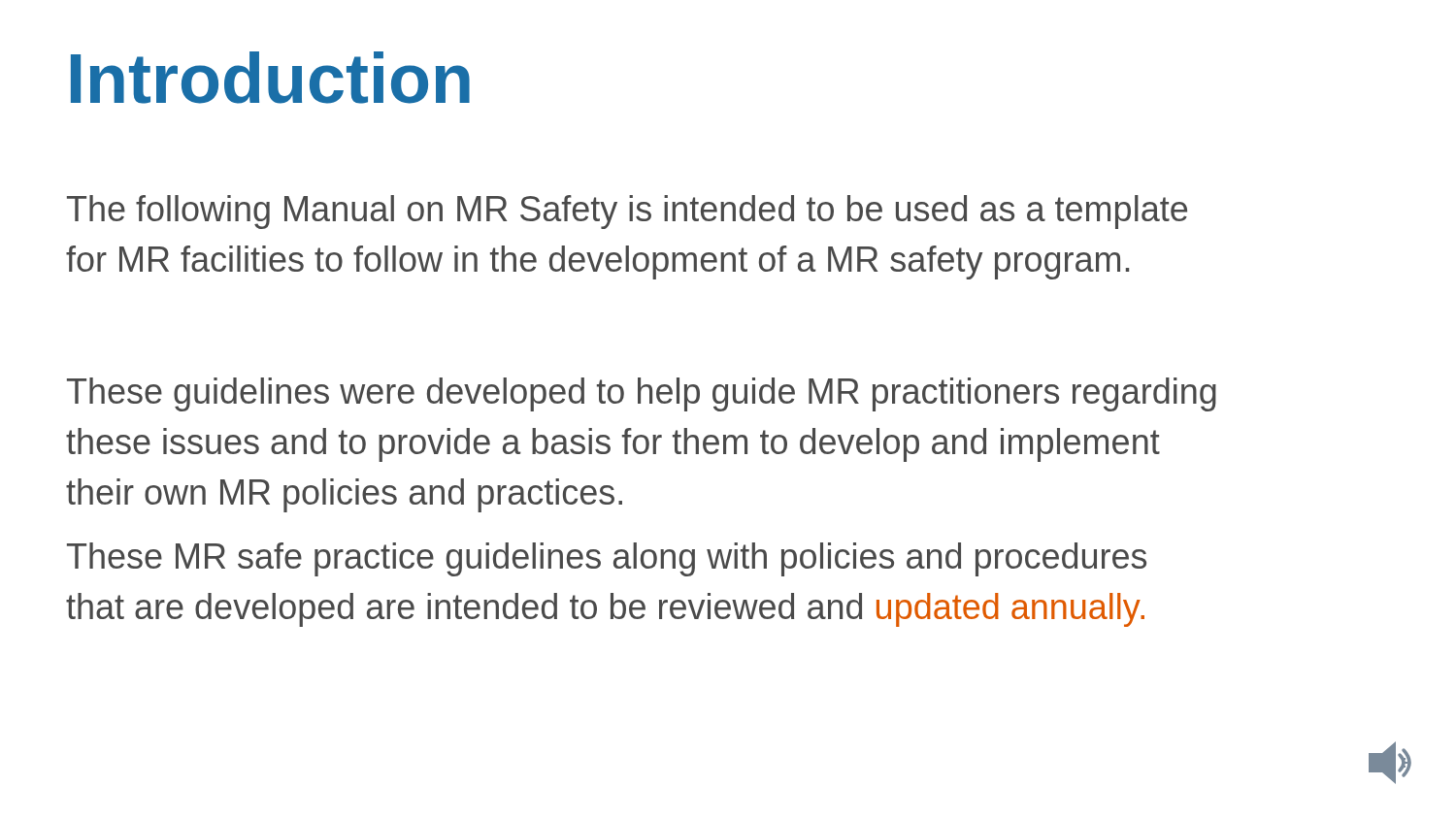The width and height of the screenshot is (1456, 819).
Task: Locate the block of text that opens with "These MR safe"
Action: (x=607, y=582)
